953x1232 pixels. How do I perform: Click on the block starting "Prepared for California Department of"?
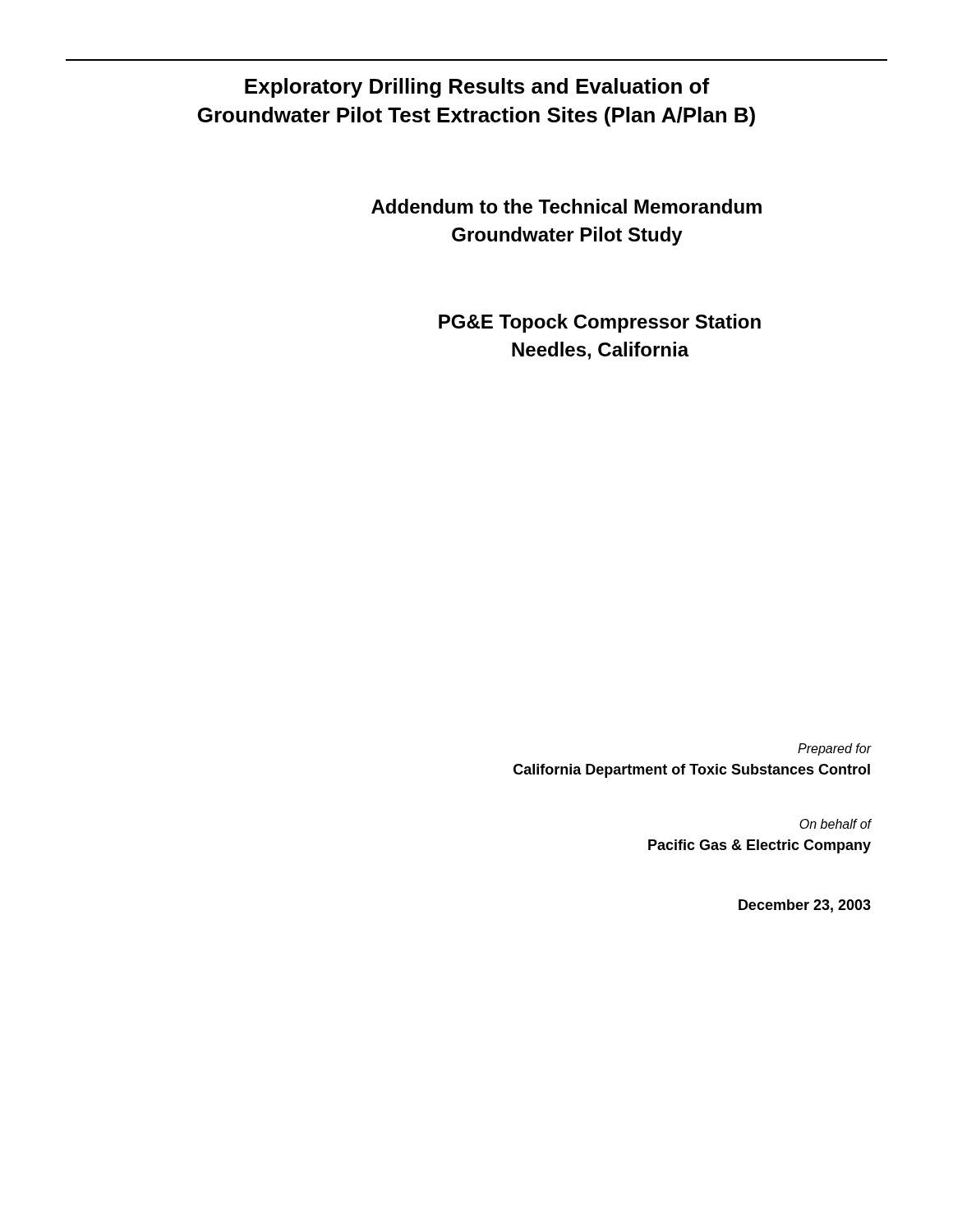600,760
